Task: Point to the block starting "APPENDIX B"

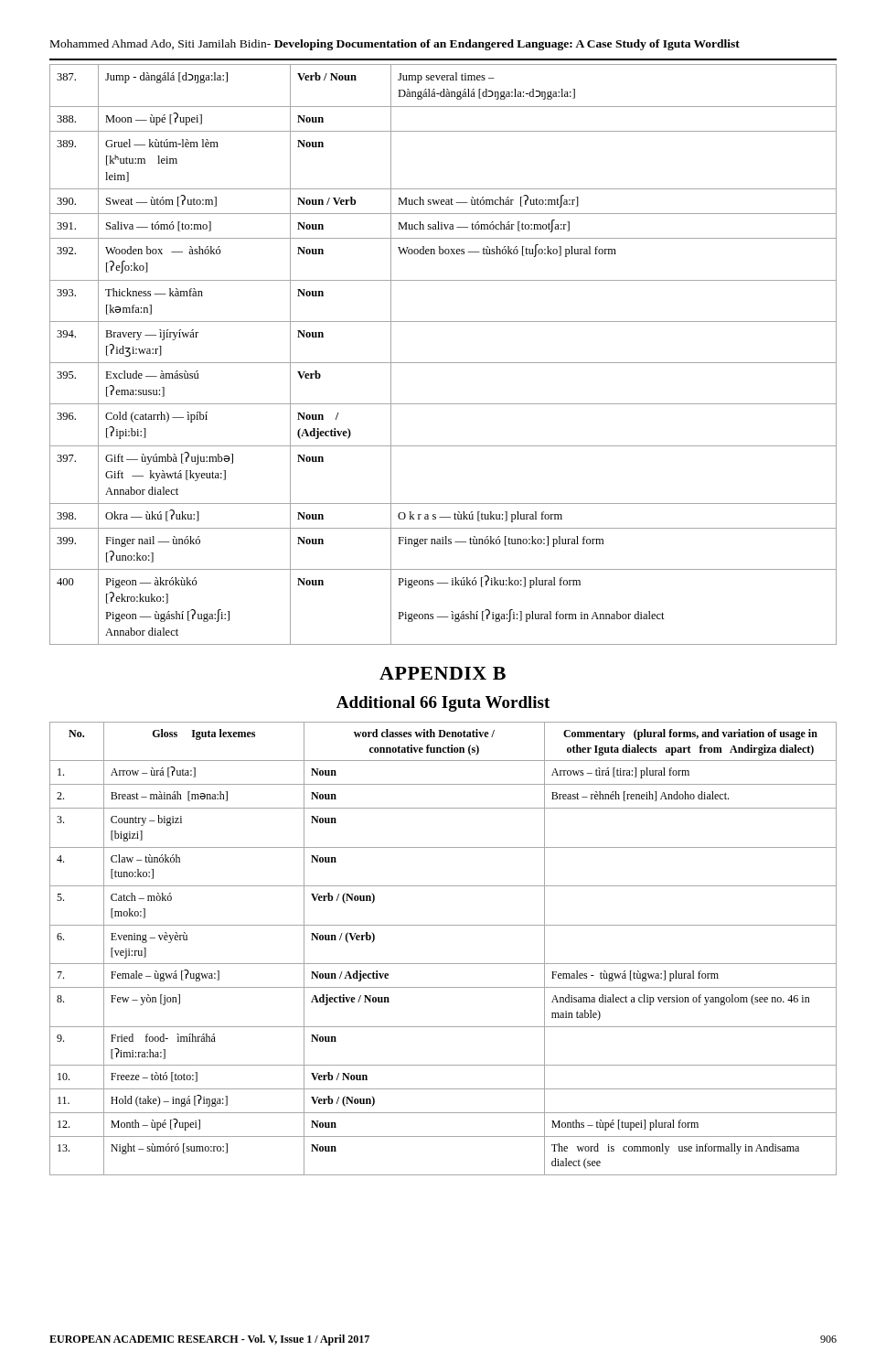Action: click(x=443, y=672)
